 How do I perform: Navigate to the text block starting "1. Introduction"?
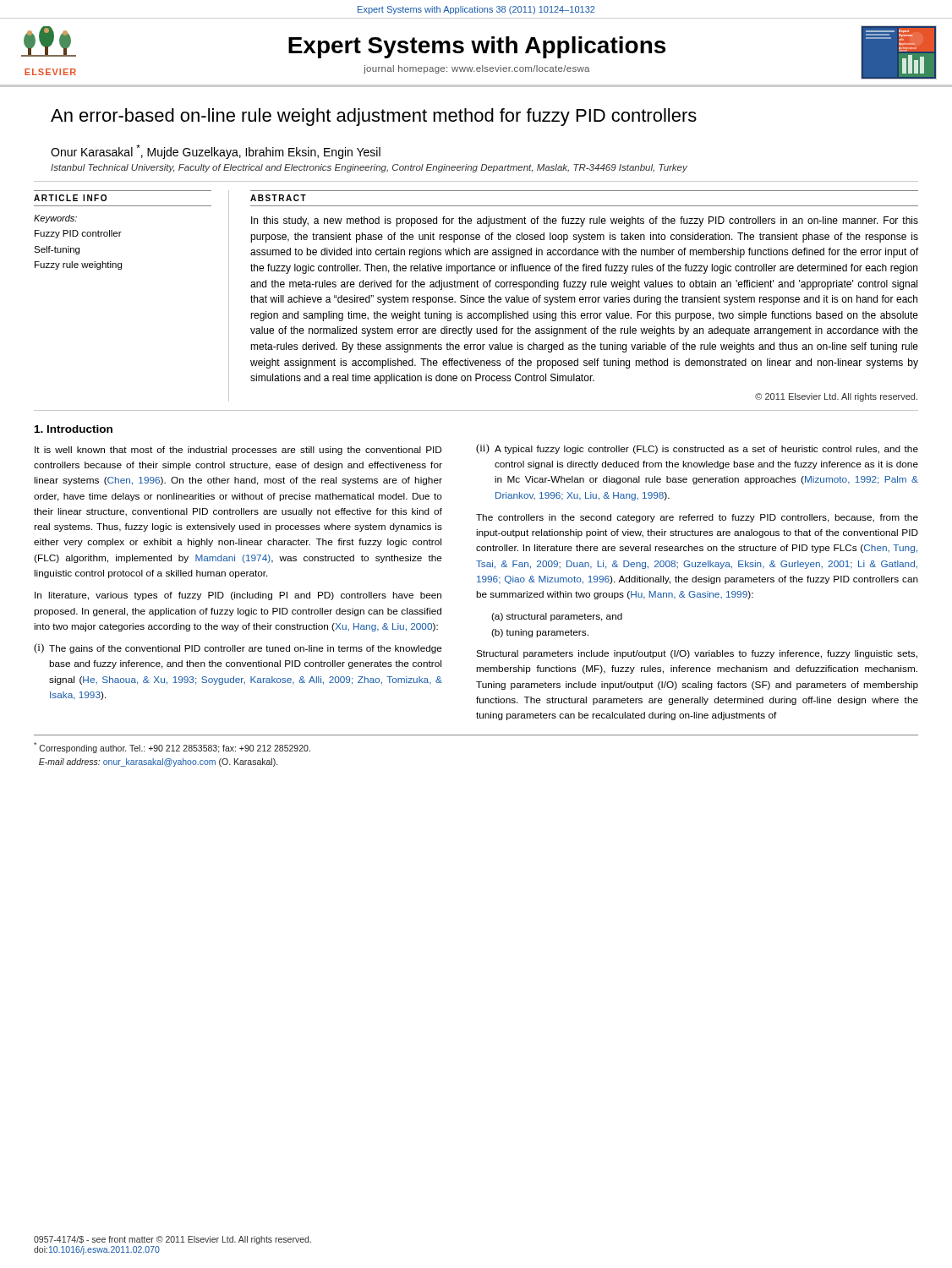point(73,429)
